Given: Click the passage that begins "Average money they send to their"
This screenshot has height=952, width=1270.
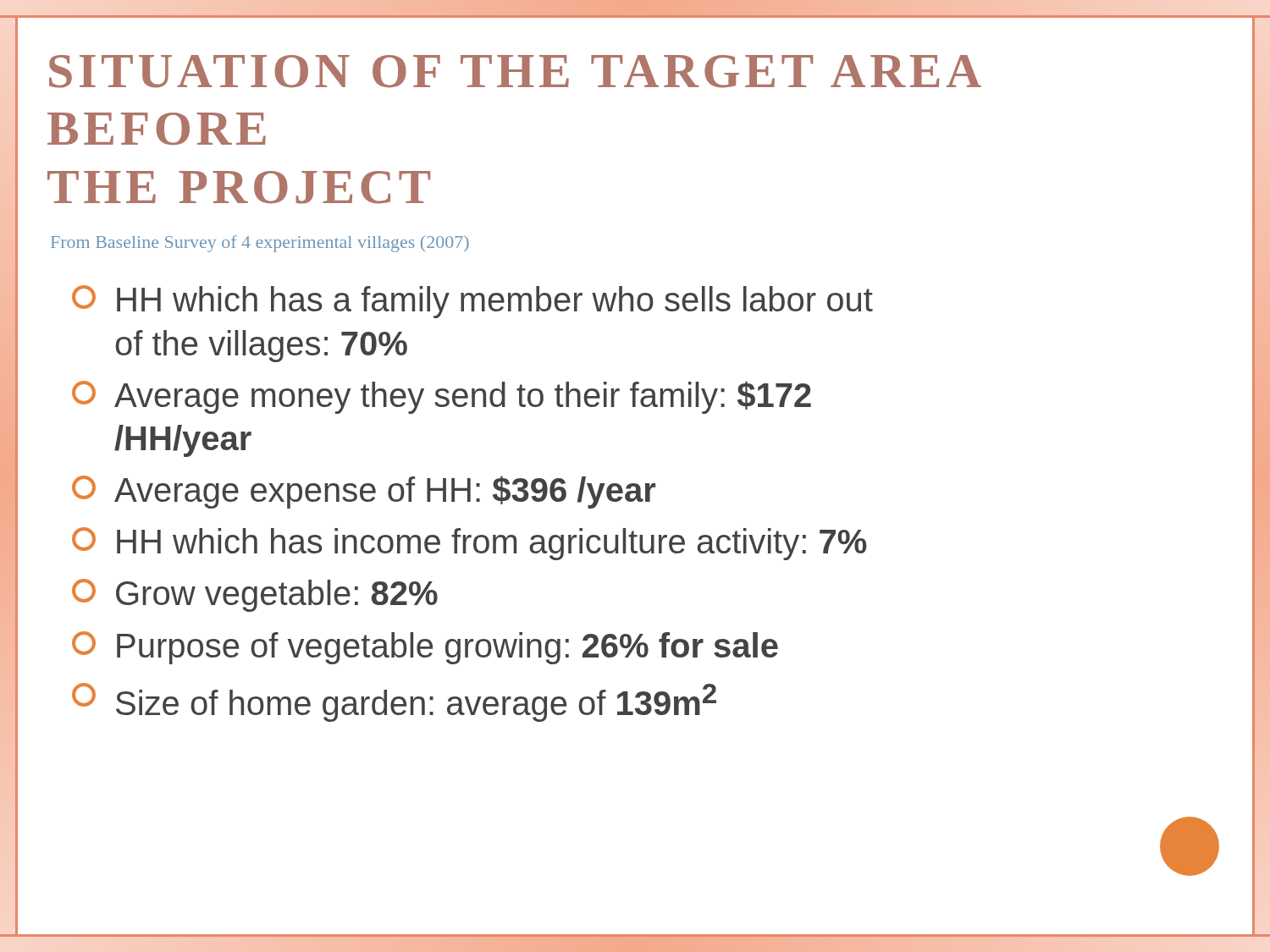Looking at the screenshot, I should click(442, 417).
